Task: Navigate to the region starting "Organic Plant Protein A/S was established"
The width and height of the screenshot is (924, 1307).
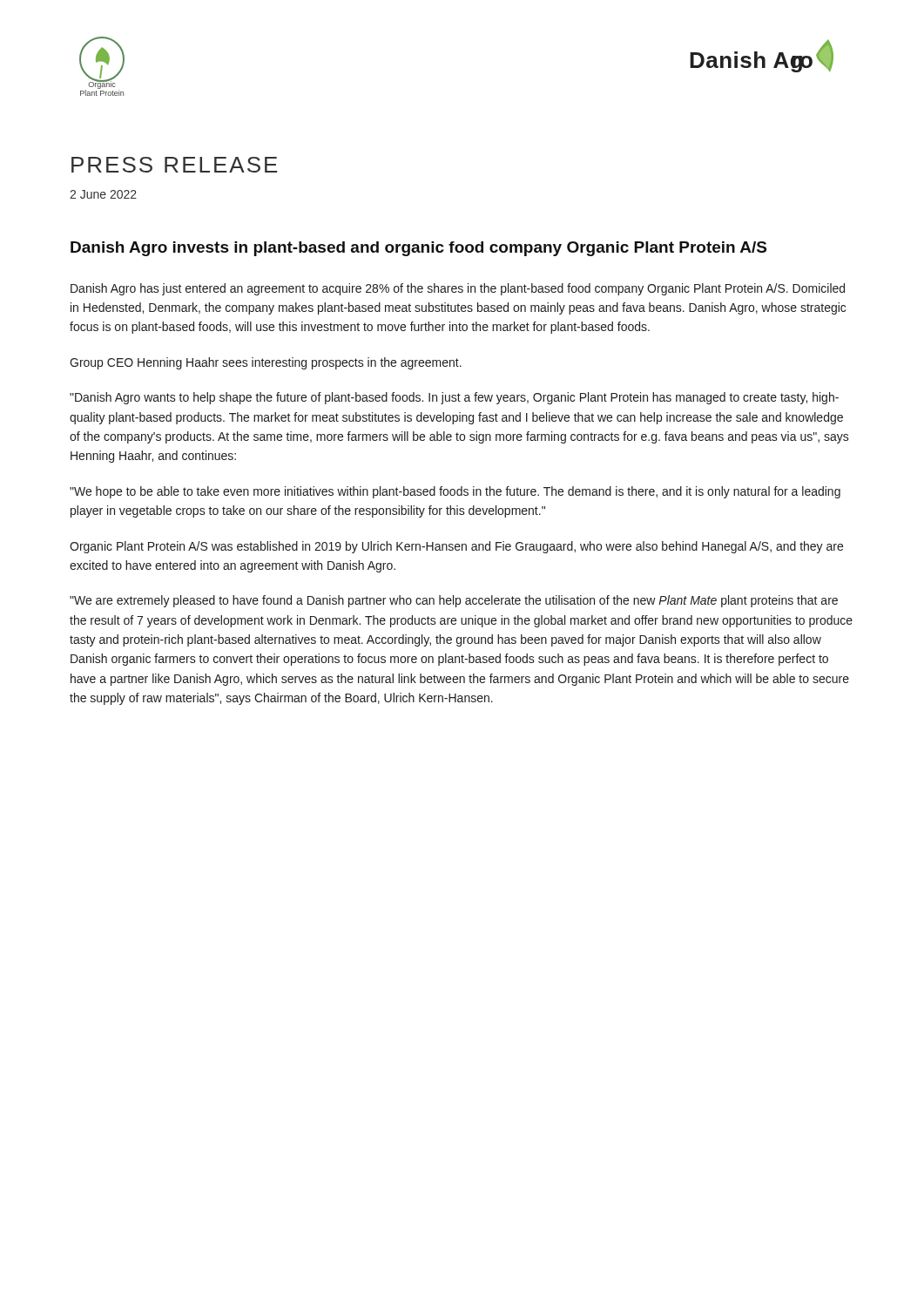Action: pos(457,556)
